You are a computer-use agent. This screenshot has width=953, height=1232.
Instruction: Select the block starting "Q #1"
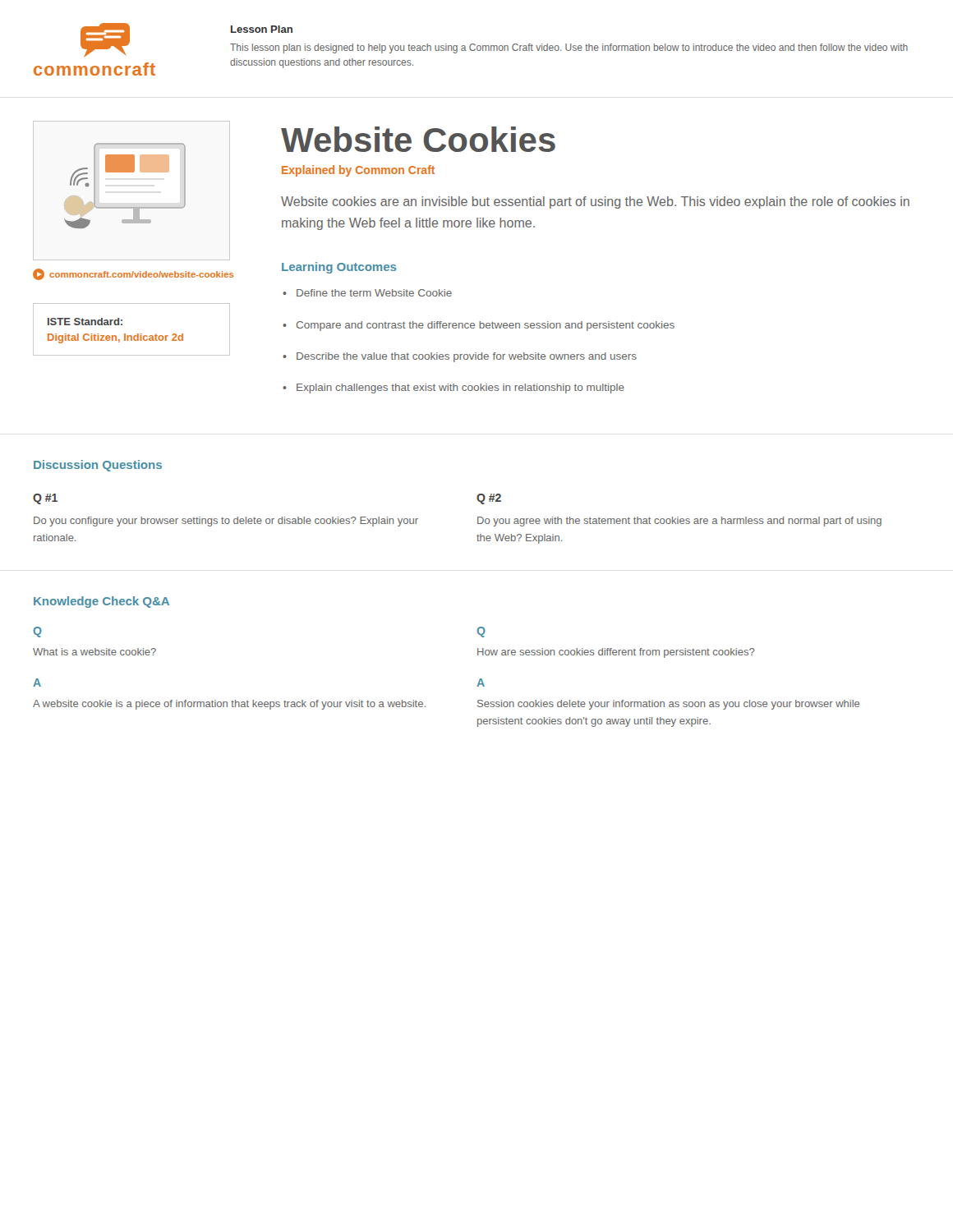(x=45, y=498)
